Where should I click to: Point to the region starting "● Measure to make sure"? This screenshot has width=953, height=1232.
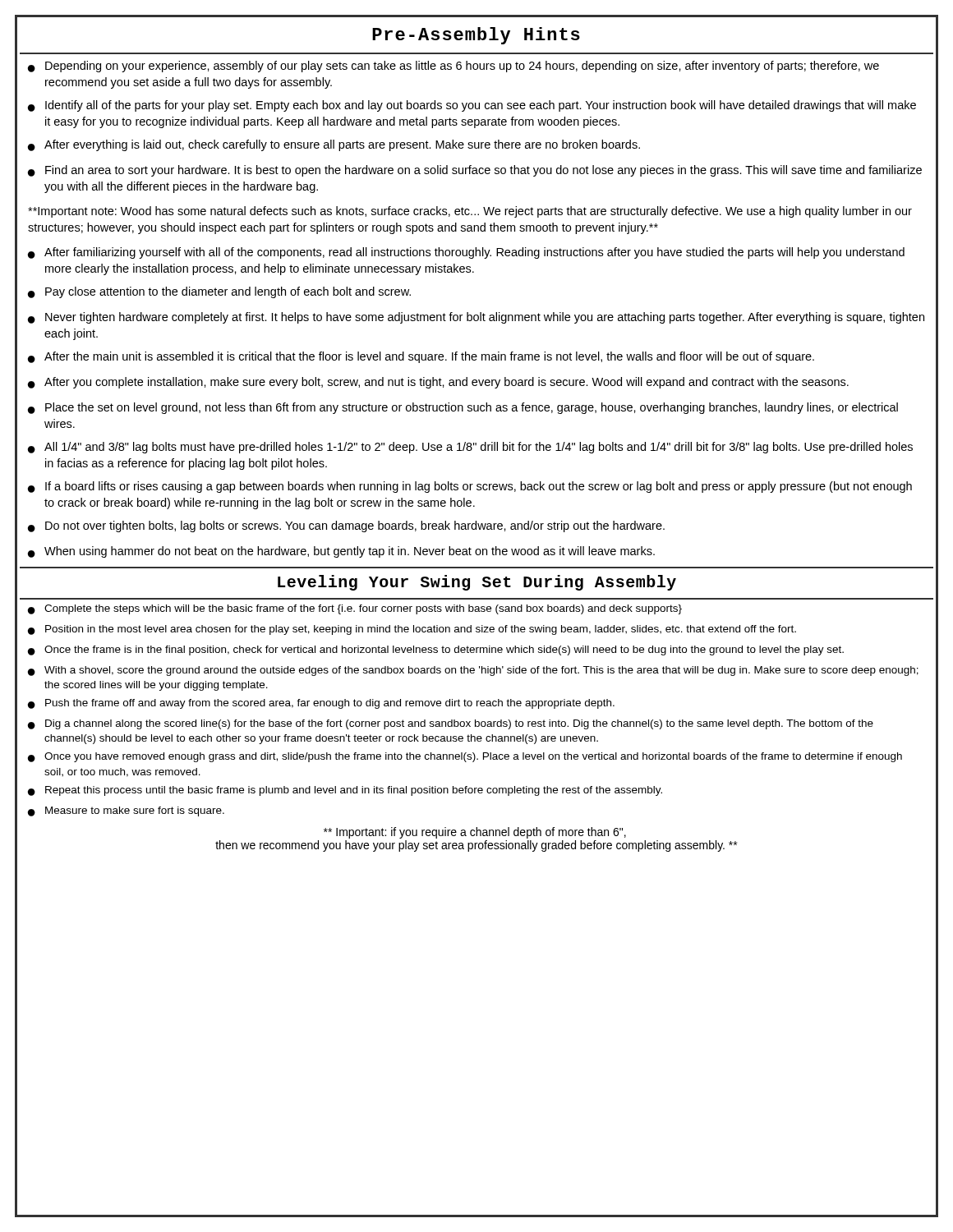pyautogui.click(x=126, y=811)
